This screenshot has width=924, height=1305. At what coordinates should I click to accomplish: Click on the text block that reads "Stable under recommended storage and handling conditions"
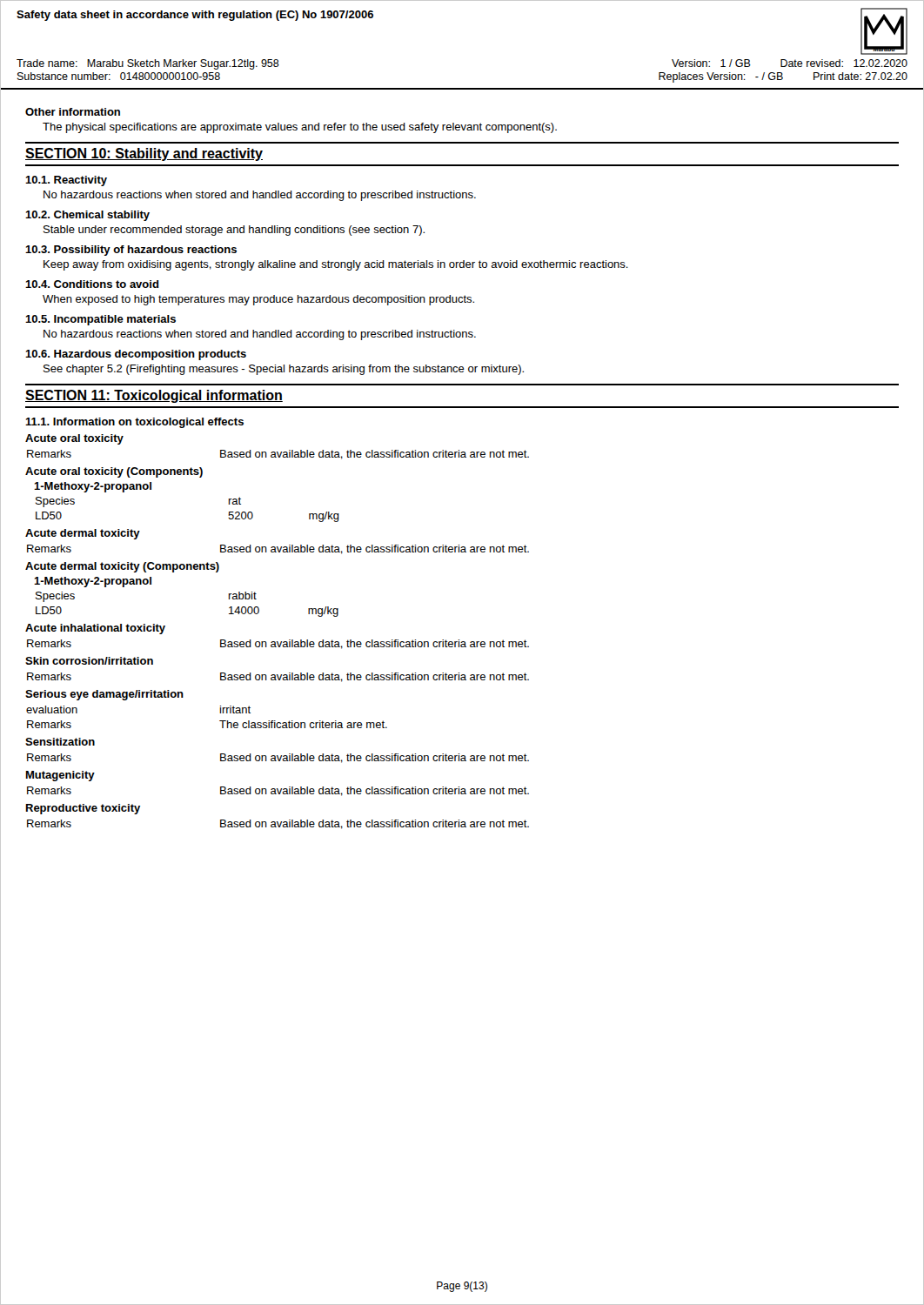coord(234,229)
